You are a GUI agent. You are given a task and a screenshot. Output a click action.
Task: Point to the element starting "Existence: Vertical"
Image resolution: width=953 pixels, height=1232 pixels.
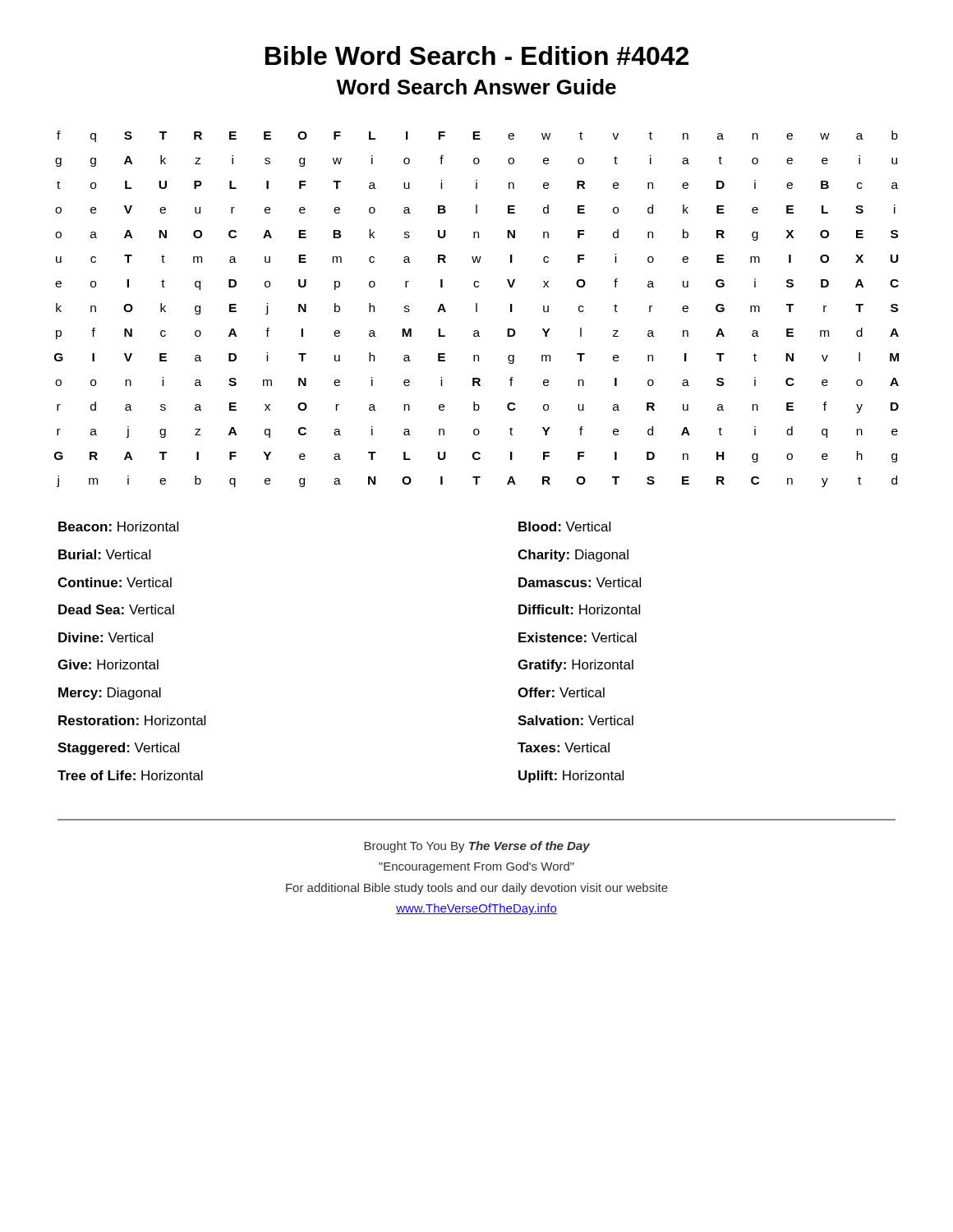pyautogui.click(x=577, y=638)
